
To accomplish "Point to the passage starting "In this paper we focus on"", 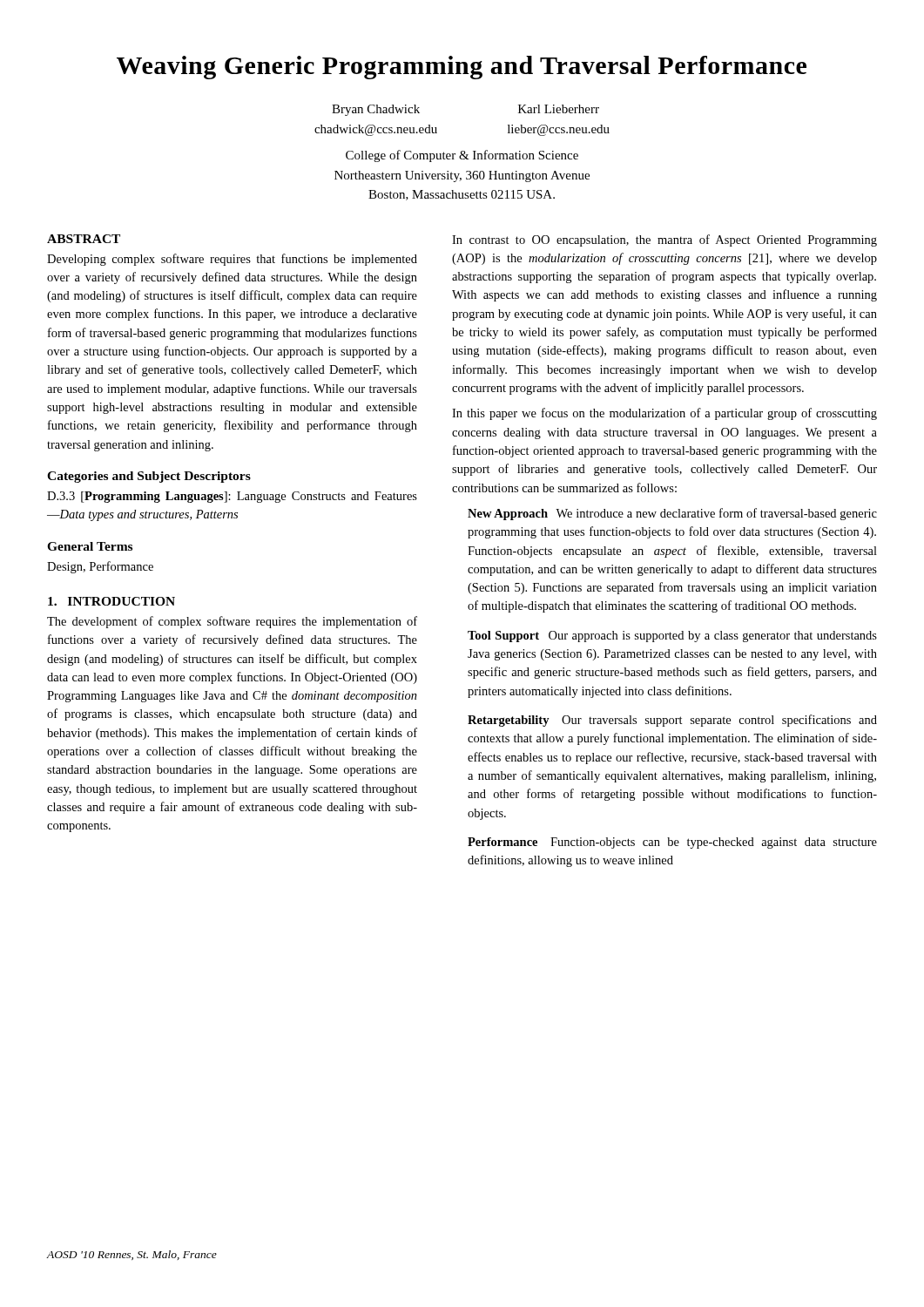I will pos(664,450).
